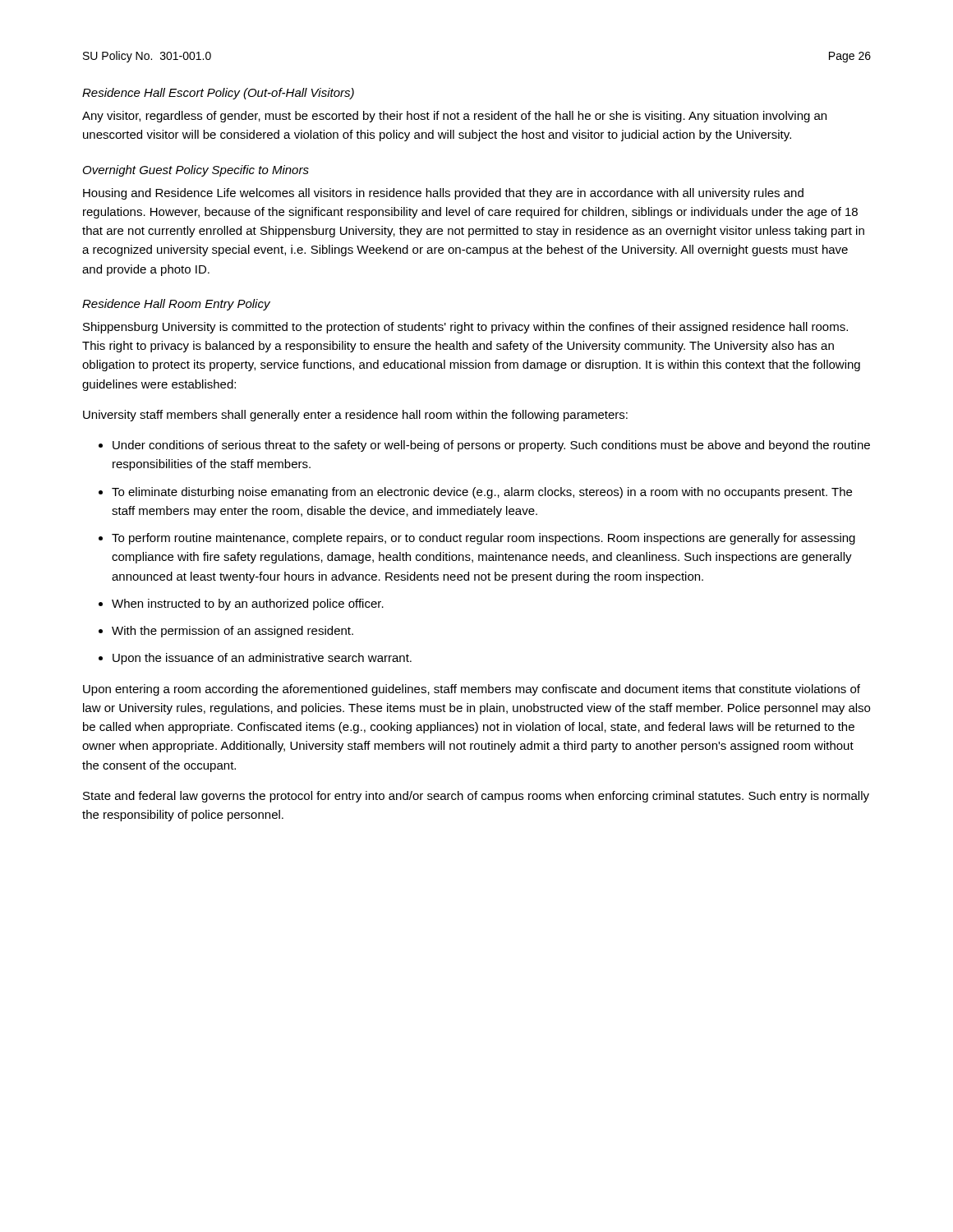
Task: Locate the list item with the text "Under conditions of serious threat"
Action: pos(491,454)
